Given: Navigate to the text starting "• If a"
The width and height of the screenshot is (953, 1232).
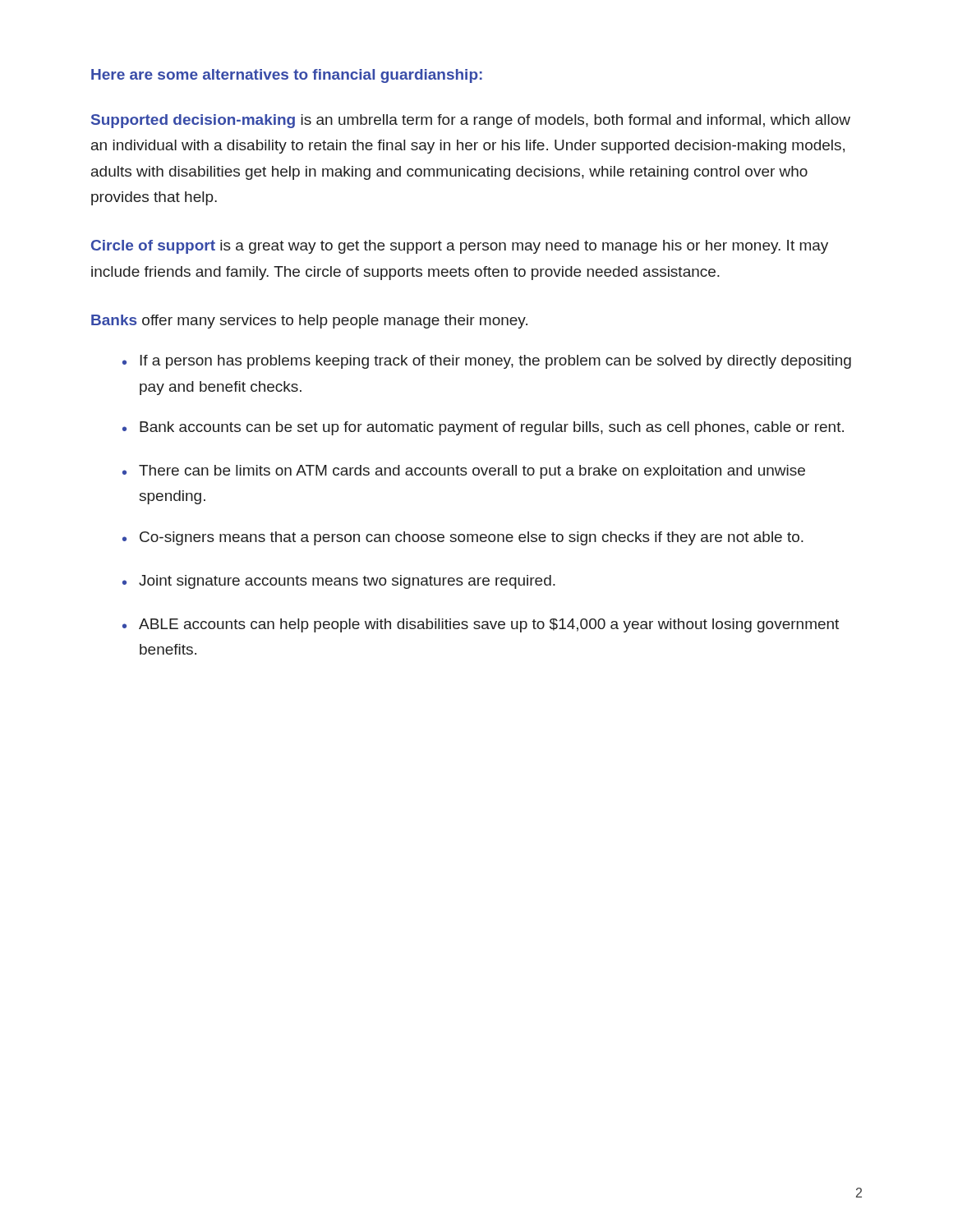Looking at the screenshot, I should [x=492, y=374].
